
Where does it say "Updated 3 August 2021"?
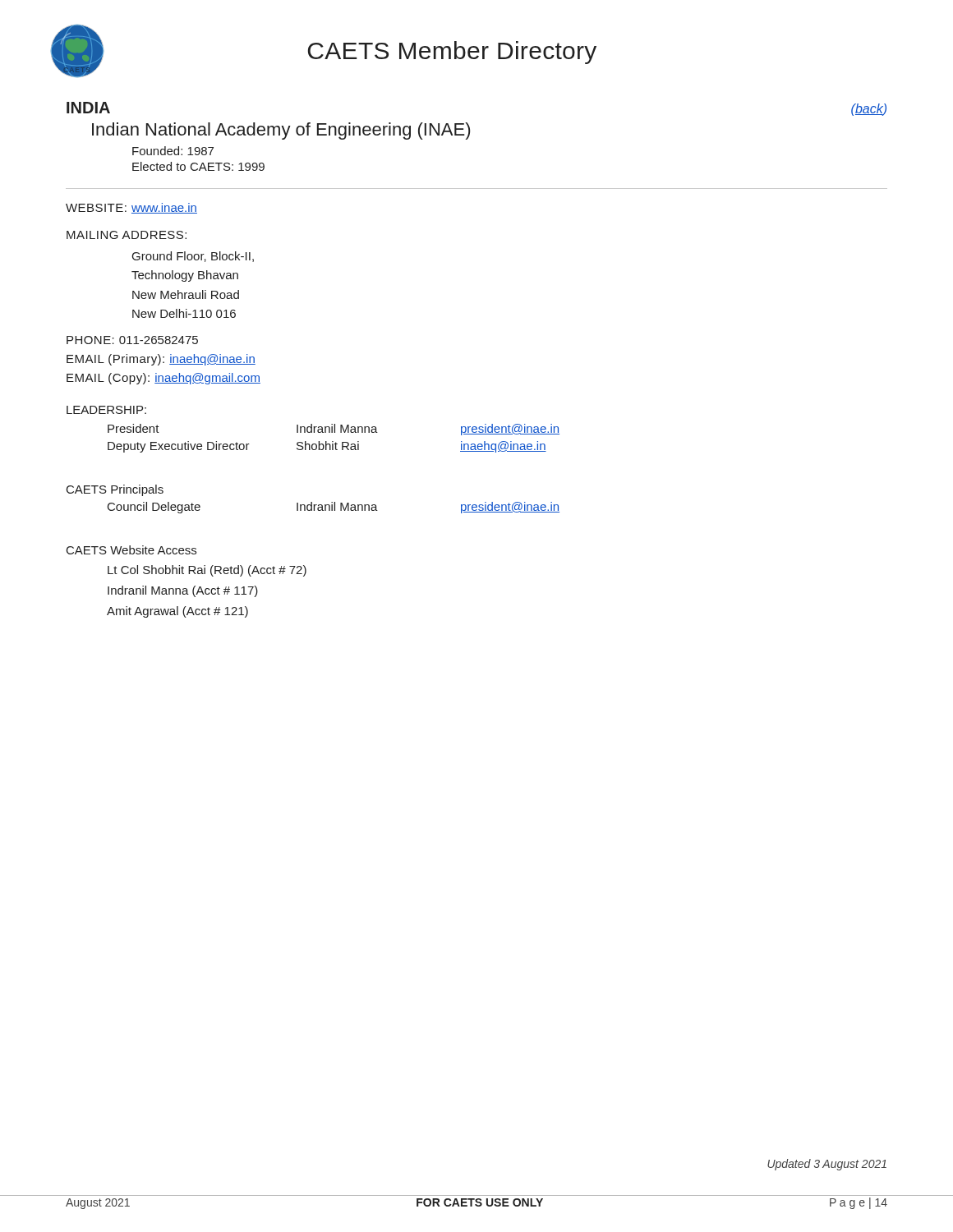coord(827,1164)
